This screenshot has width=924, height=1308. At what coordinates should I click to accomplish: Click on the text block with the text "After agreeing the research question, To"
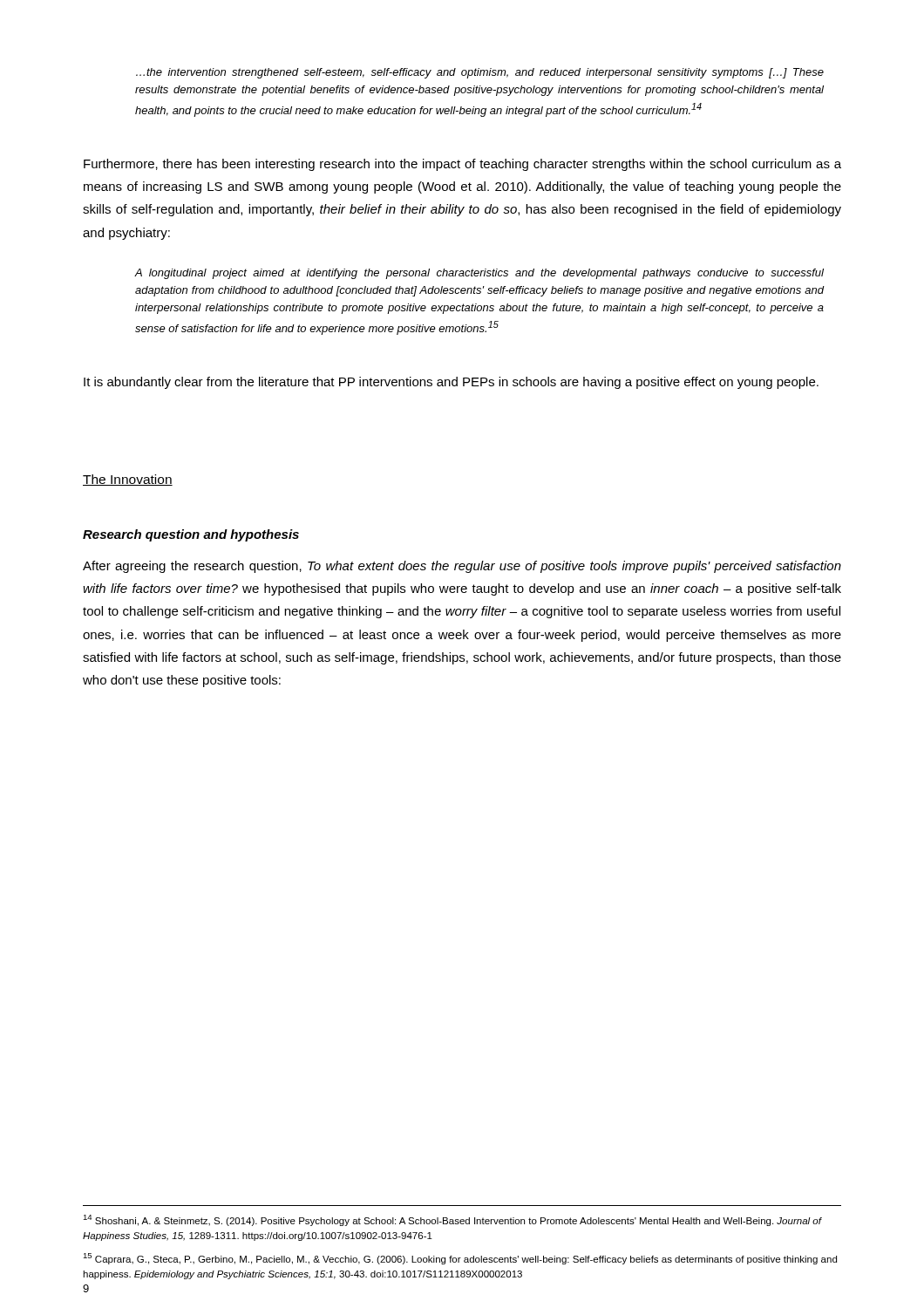click(462, 623)
